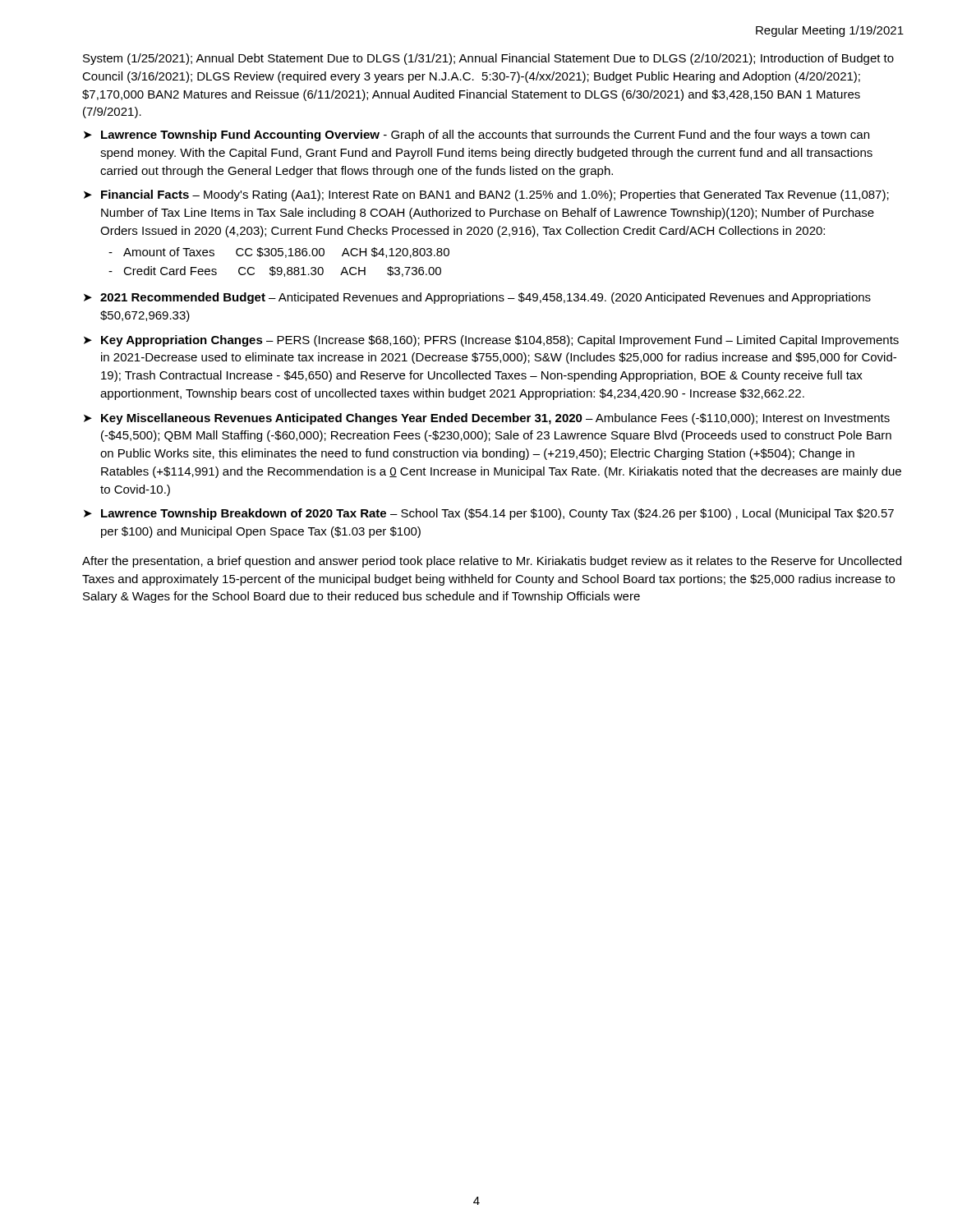Point to the passage starting "➤ Key Appropriation Changes – PERS"
Screen dimensions: 1232x953
pos(493,366)
